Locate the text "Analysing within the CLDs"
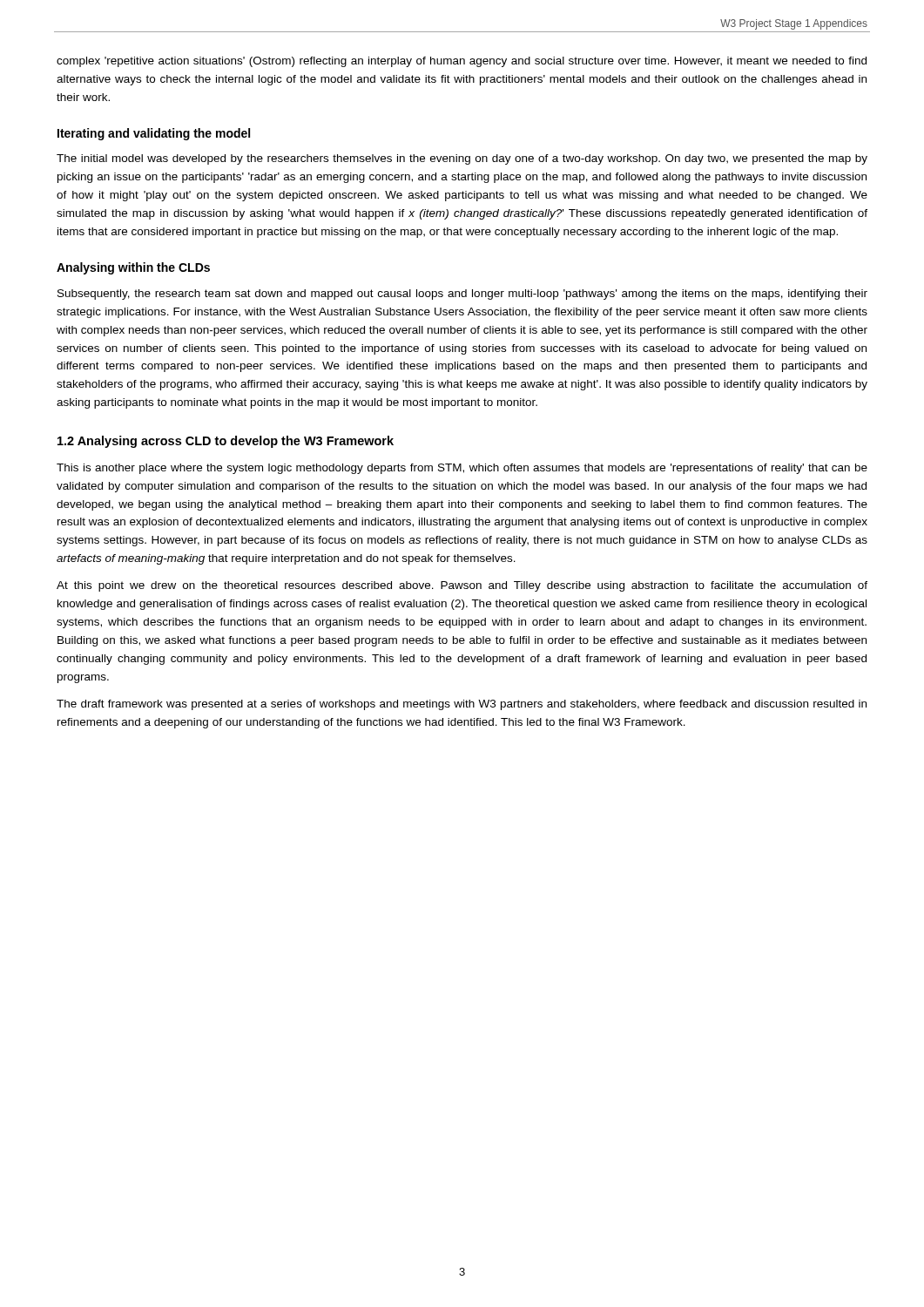This screenshot has width=924, height=1307. click(x=134, y=268)
